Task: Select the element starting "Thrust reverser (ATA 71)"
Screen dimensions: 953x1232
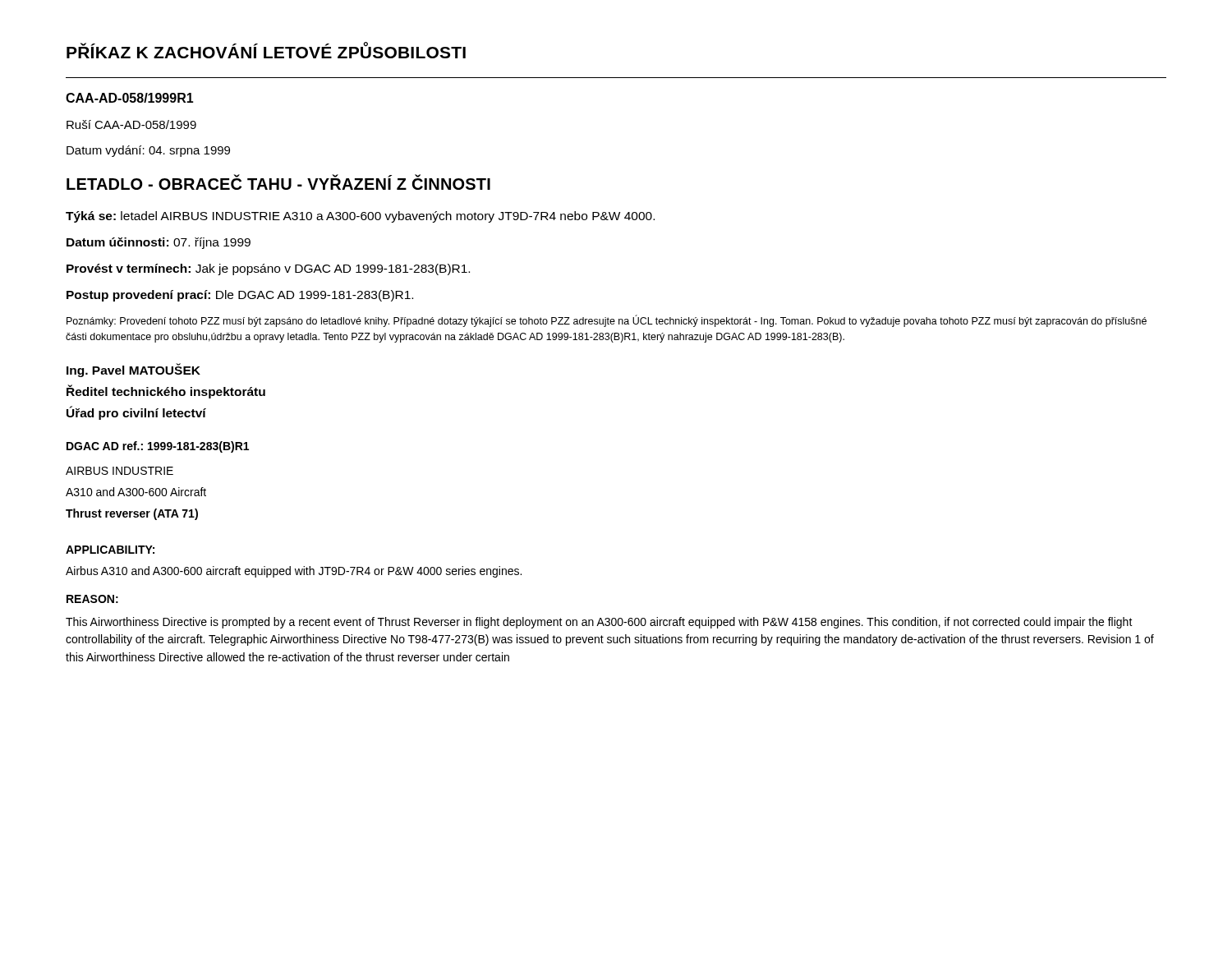Action: pyautogui.click(x=132, y=513)
